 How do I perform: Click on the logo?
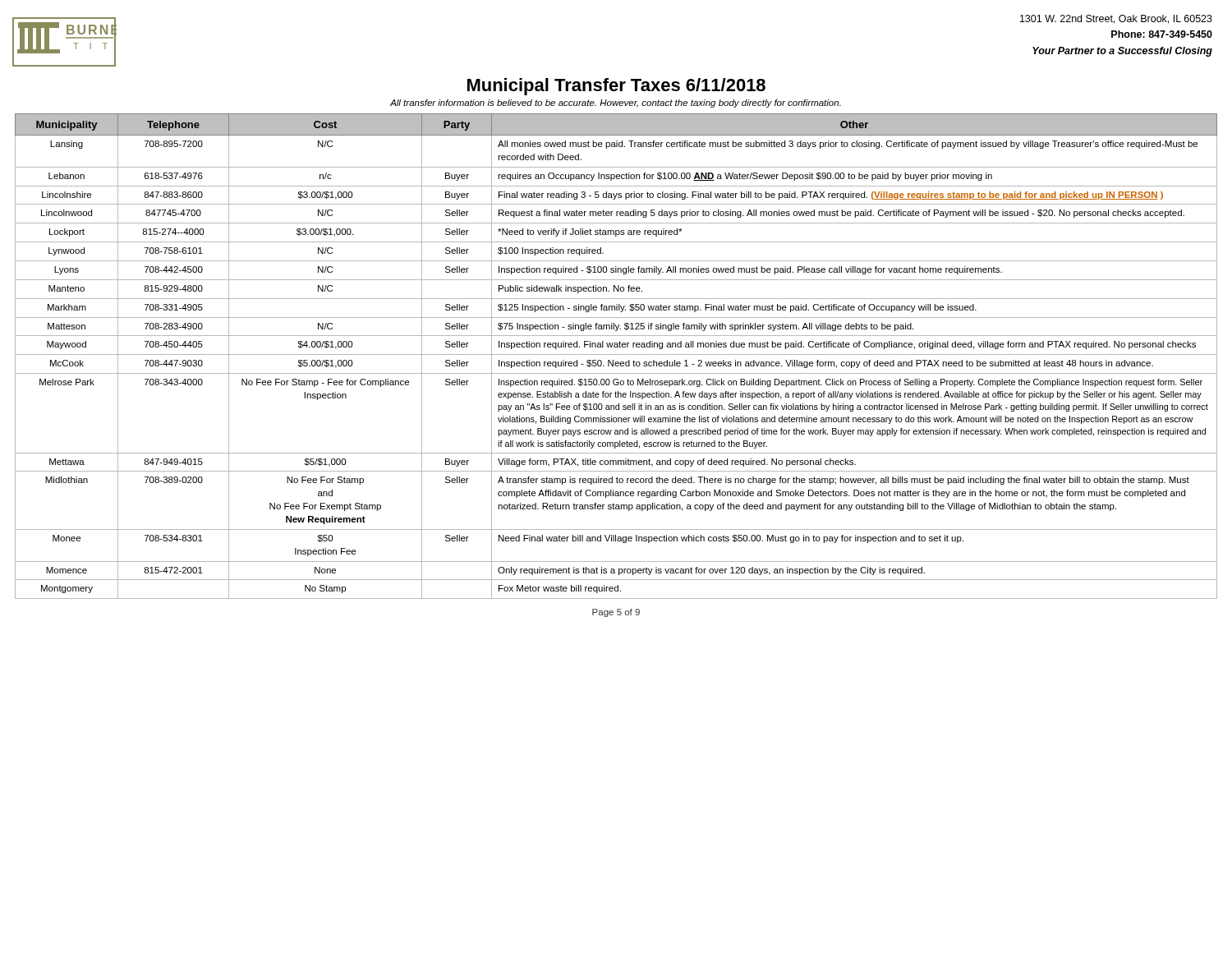[x=65, y=41]
